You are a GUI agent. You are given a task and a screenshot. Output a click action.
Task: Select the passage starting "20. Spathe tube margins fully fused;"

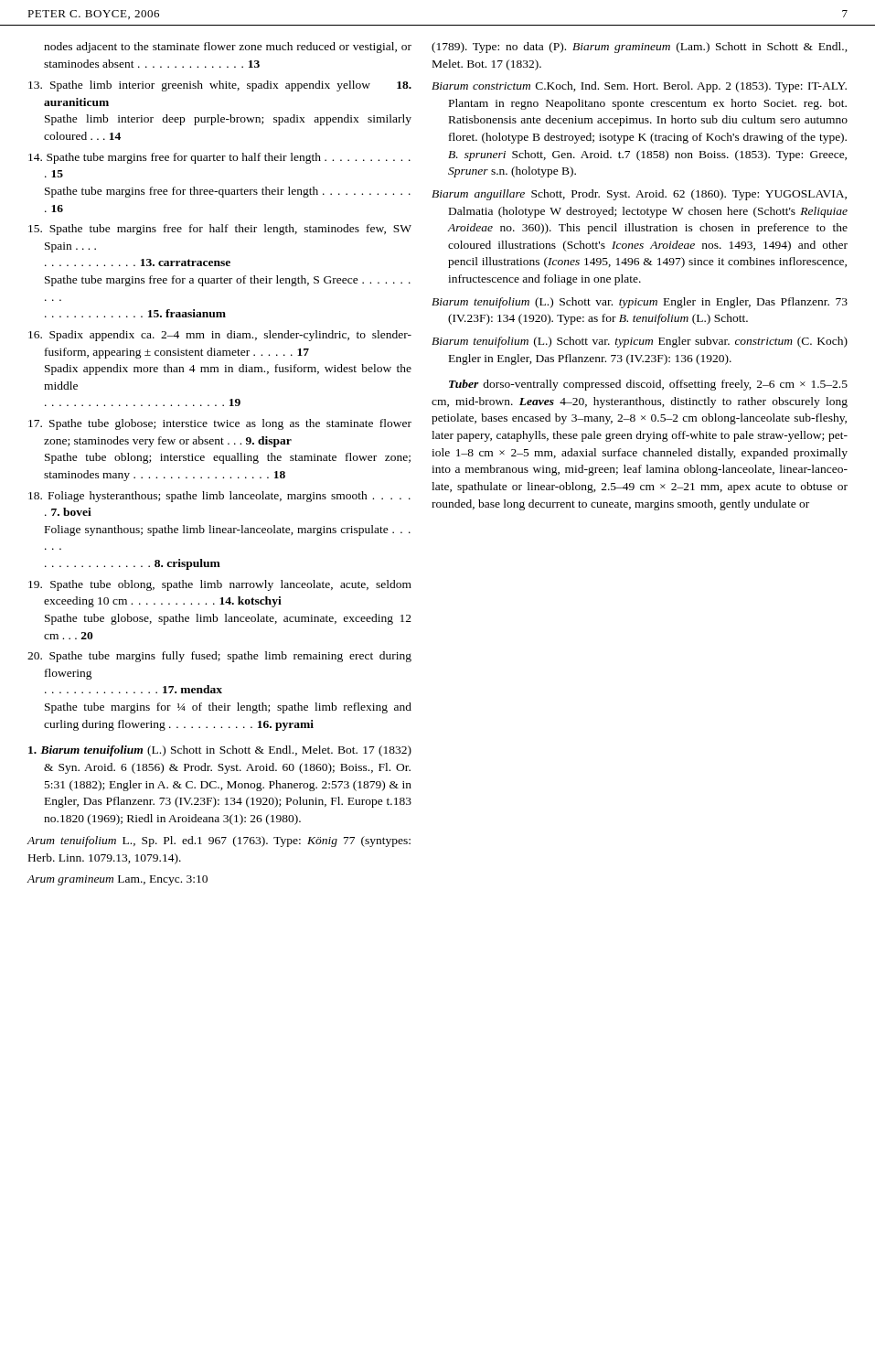pyautogui.click(x=219, y=690)
